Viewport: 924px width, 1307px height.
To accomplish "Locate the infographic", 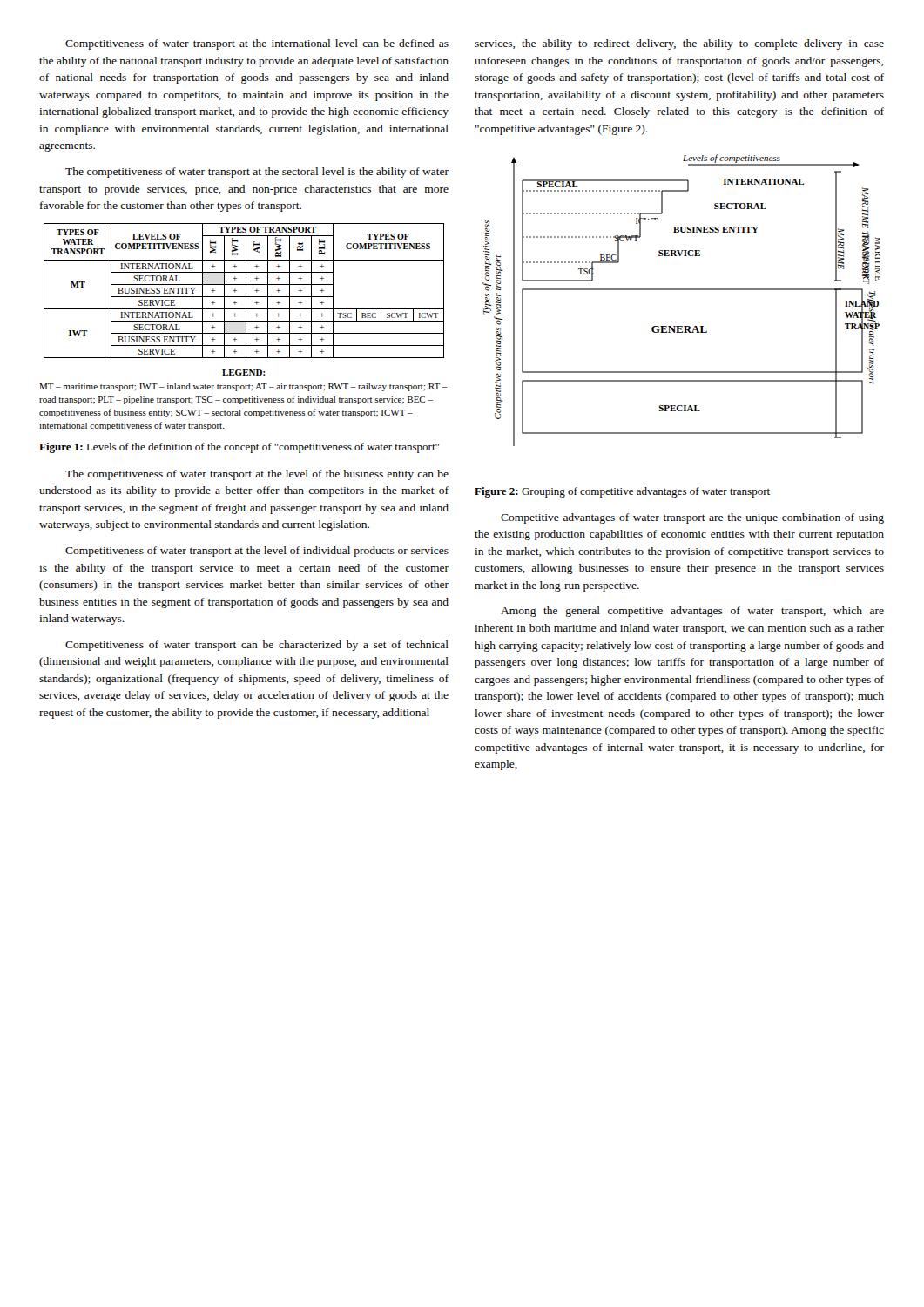I will click(679, 313).
